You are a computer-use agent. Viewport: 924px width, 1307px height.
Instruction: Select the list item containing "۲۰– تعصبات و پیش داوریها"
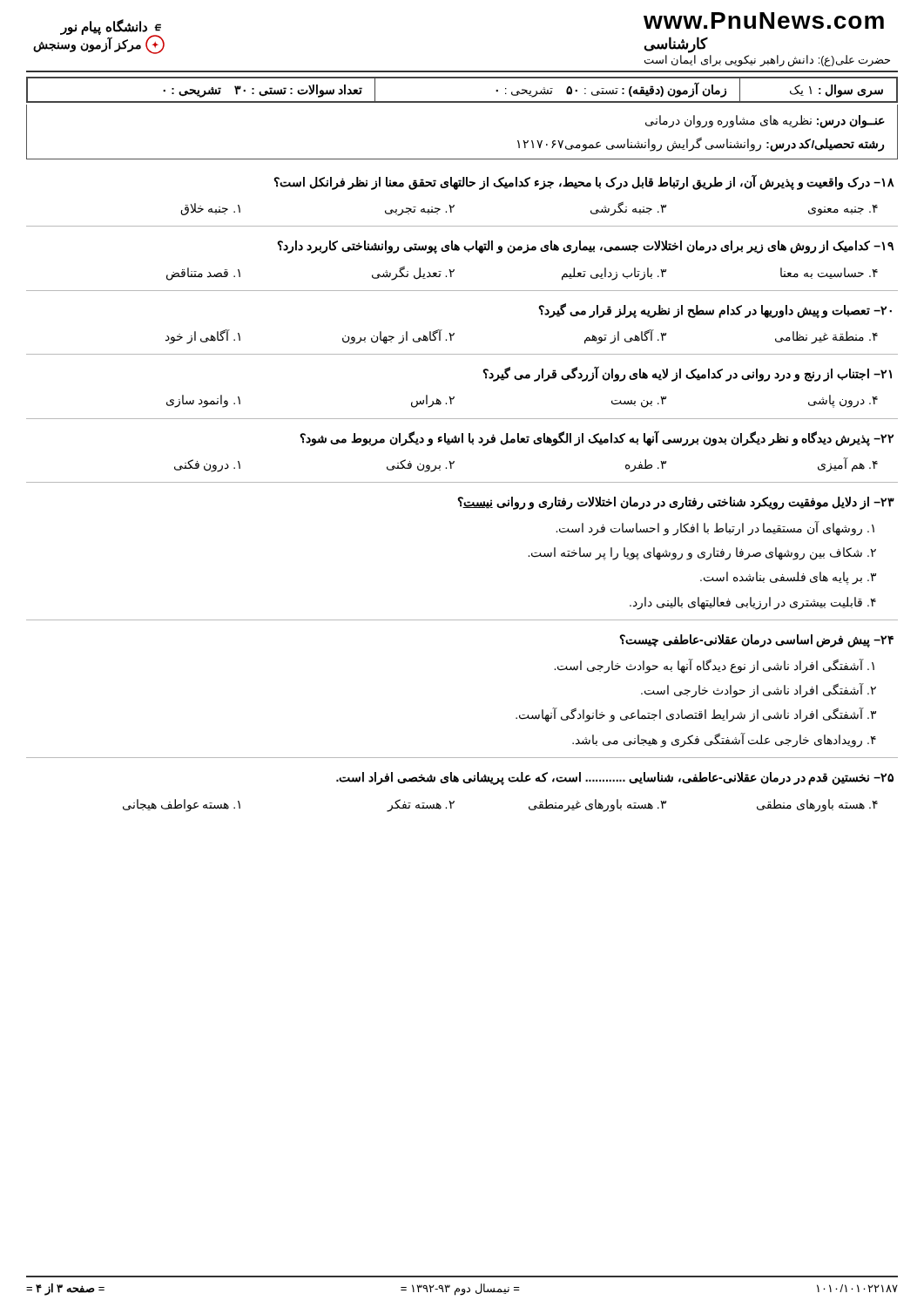(715, 311)
